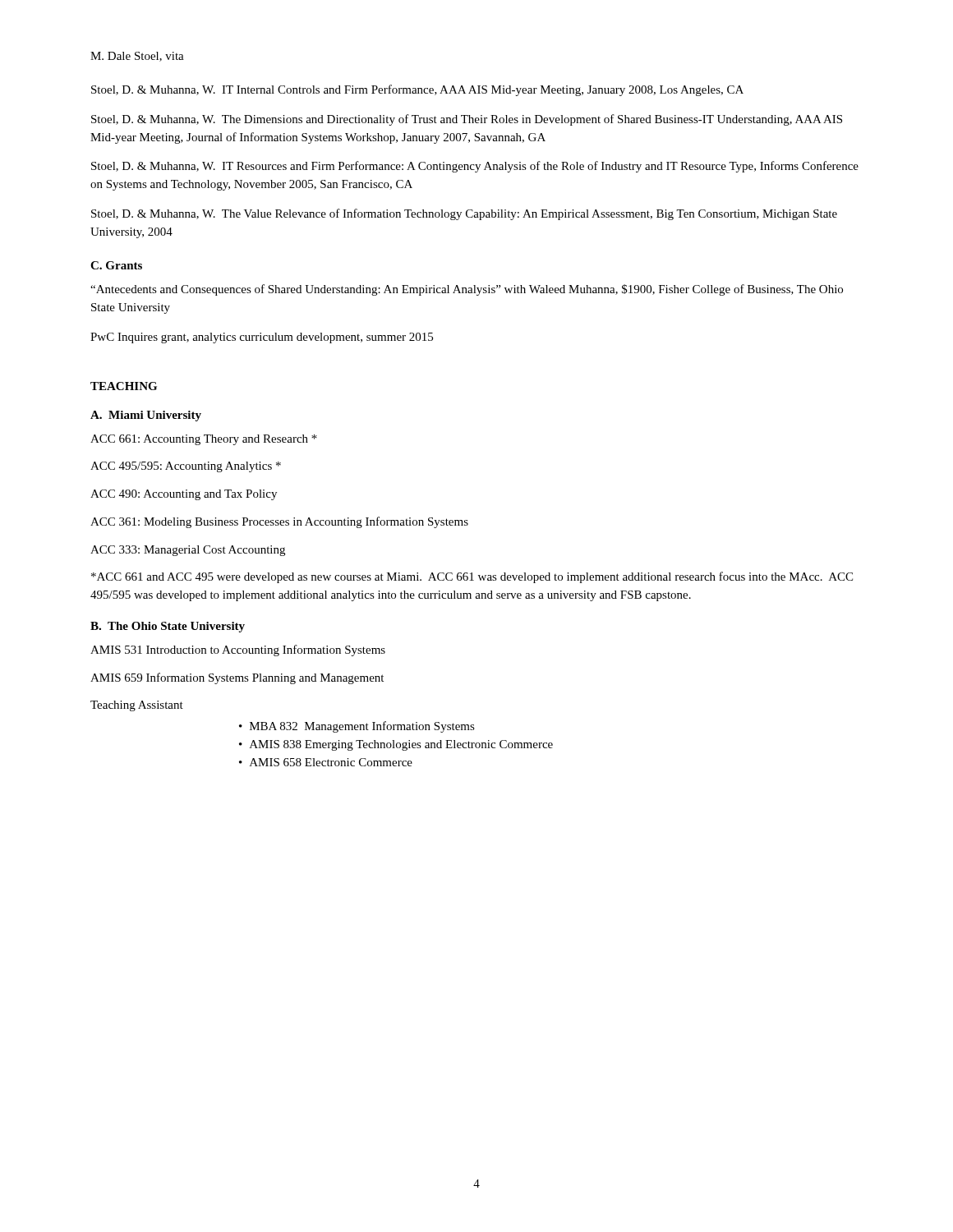Viewport: 953px width, 1232px height.
Task: Find the block starting "AMIS 531 Introduction to Accounting Information"
Action: coord(238,649)
